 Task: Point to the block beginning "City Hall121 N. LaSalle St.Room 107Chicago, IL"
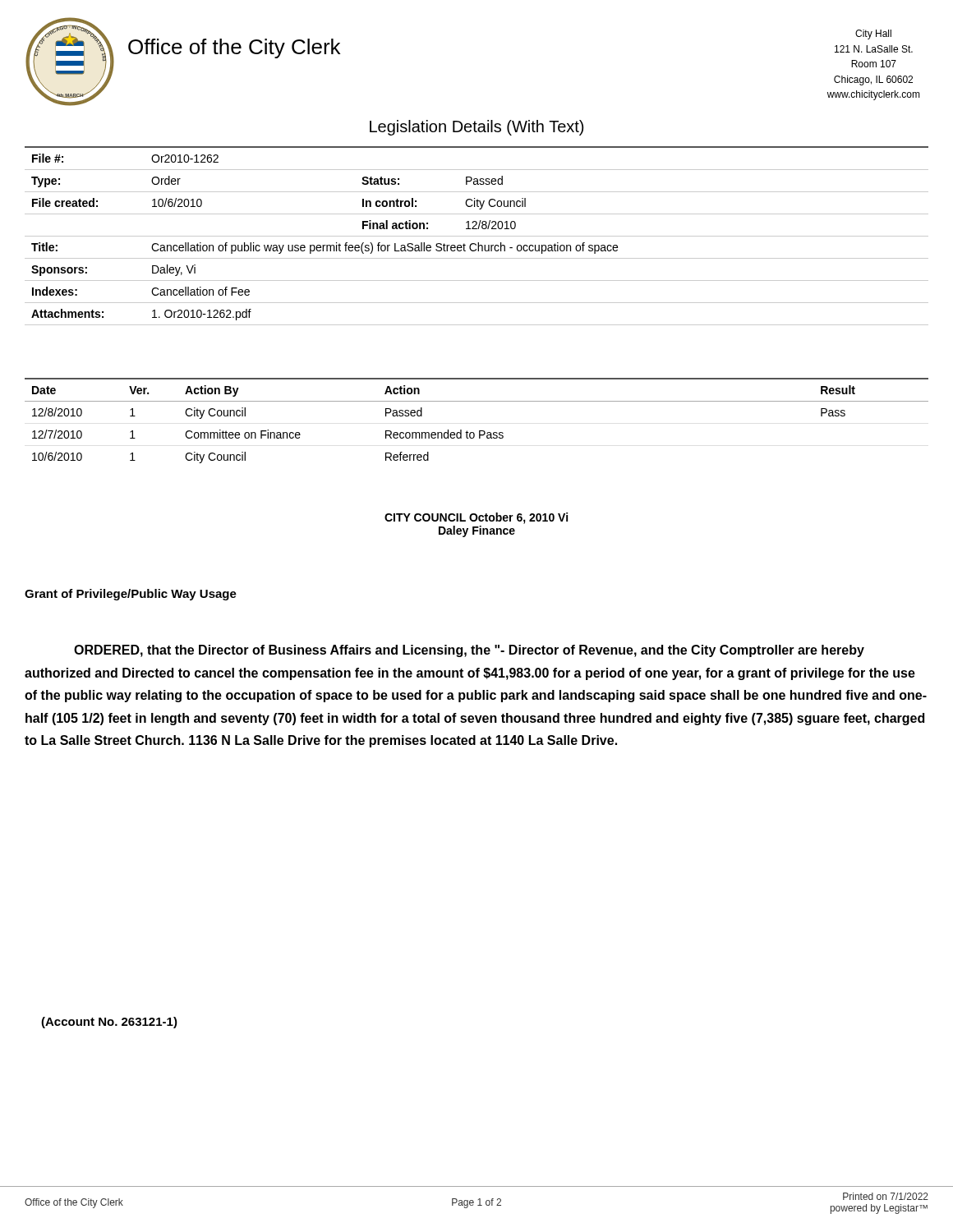point(874,64)
